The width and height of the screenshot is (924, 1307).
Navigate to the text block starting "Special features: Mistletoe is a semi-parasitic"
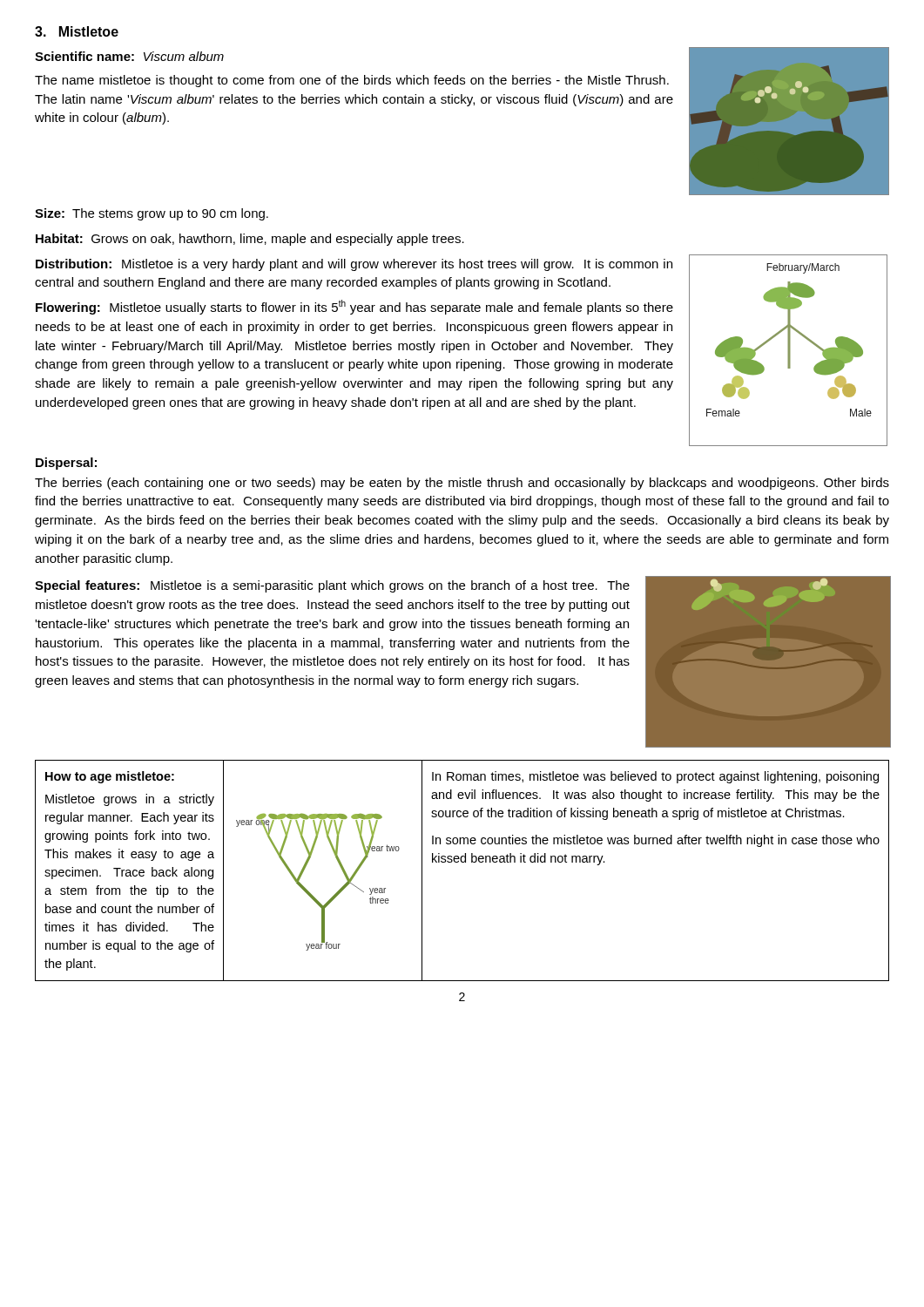coord(332,633)
